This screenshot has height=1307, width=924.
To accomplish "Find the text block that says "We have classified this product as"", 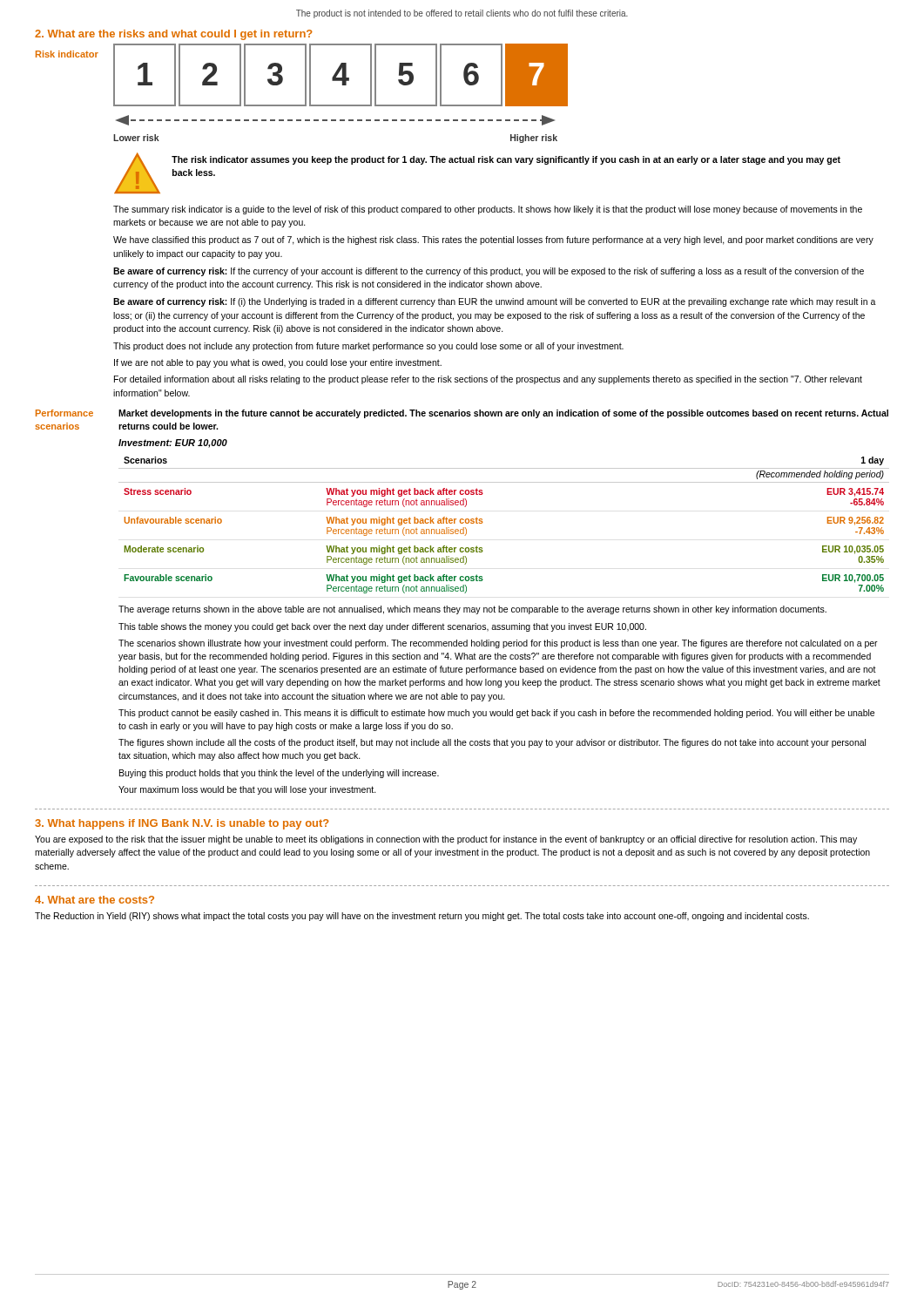I will click(493, 247).
